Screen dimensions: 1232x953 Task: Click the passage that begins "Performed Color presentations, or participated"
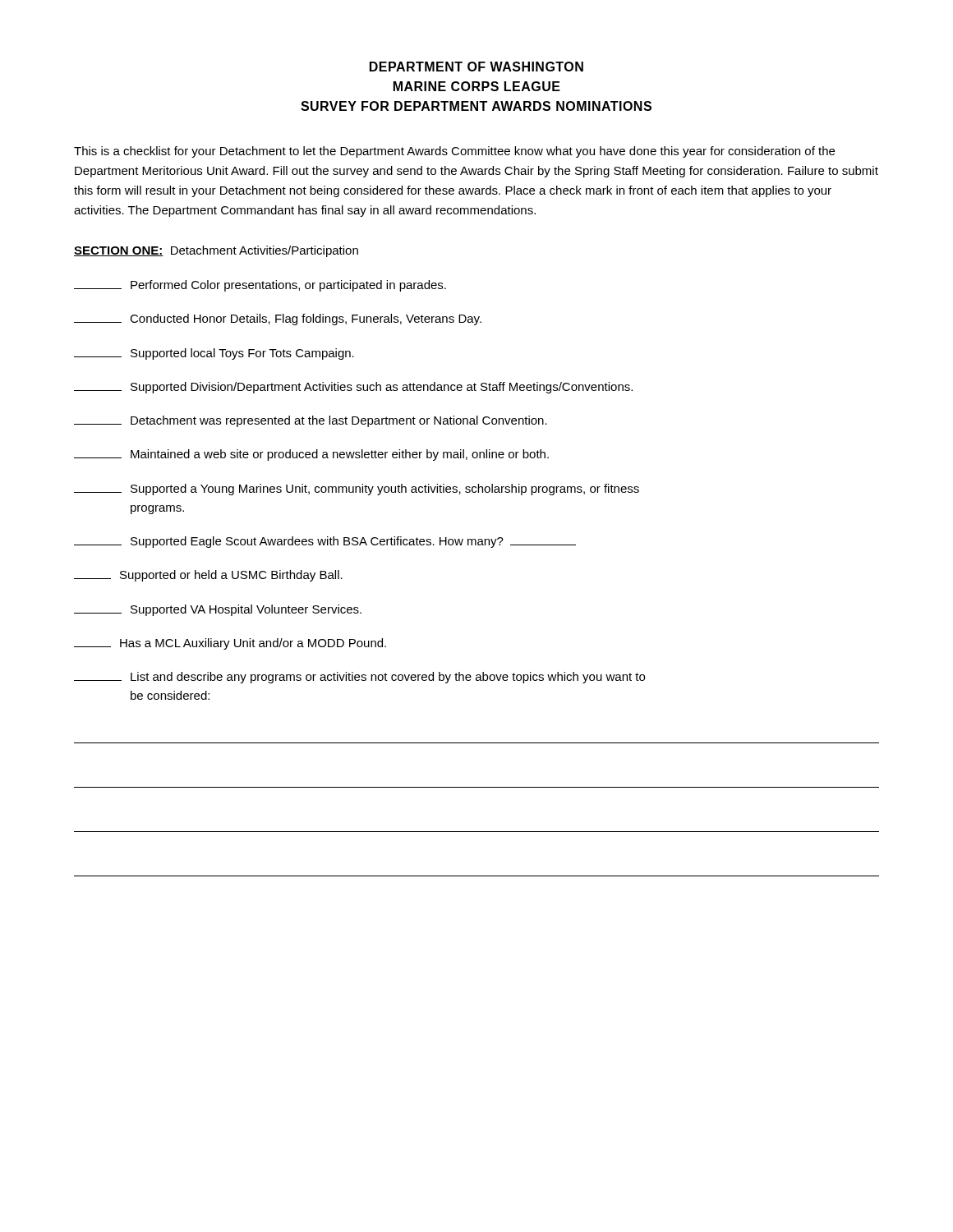click(260, 285)
